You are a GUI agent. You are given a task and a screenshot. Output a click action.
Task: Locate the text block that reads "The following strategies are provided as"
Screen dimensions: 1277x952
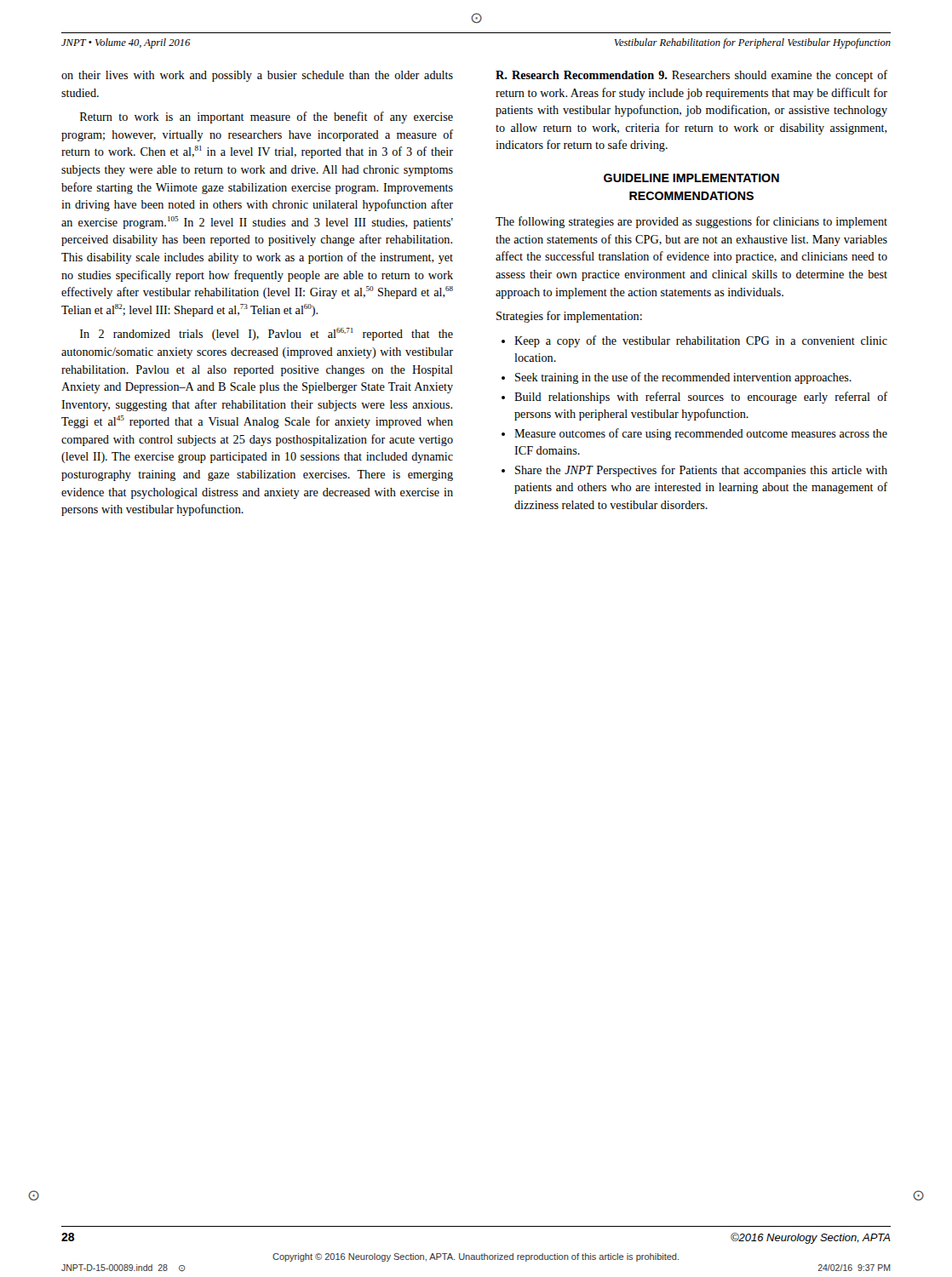(x=691, y=269)
